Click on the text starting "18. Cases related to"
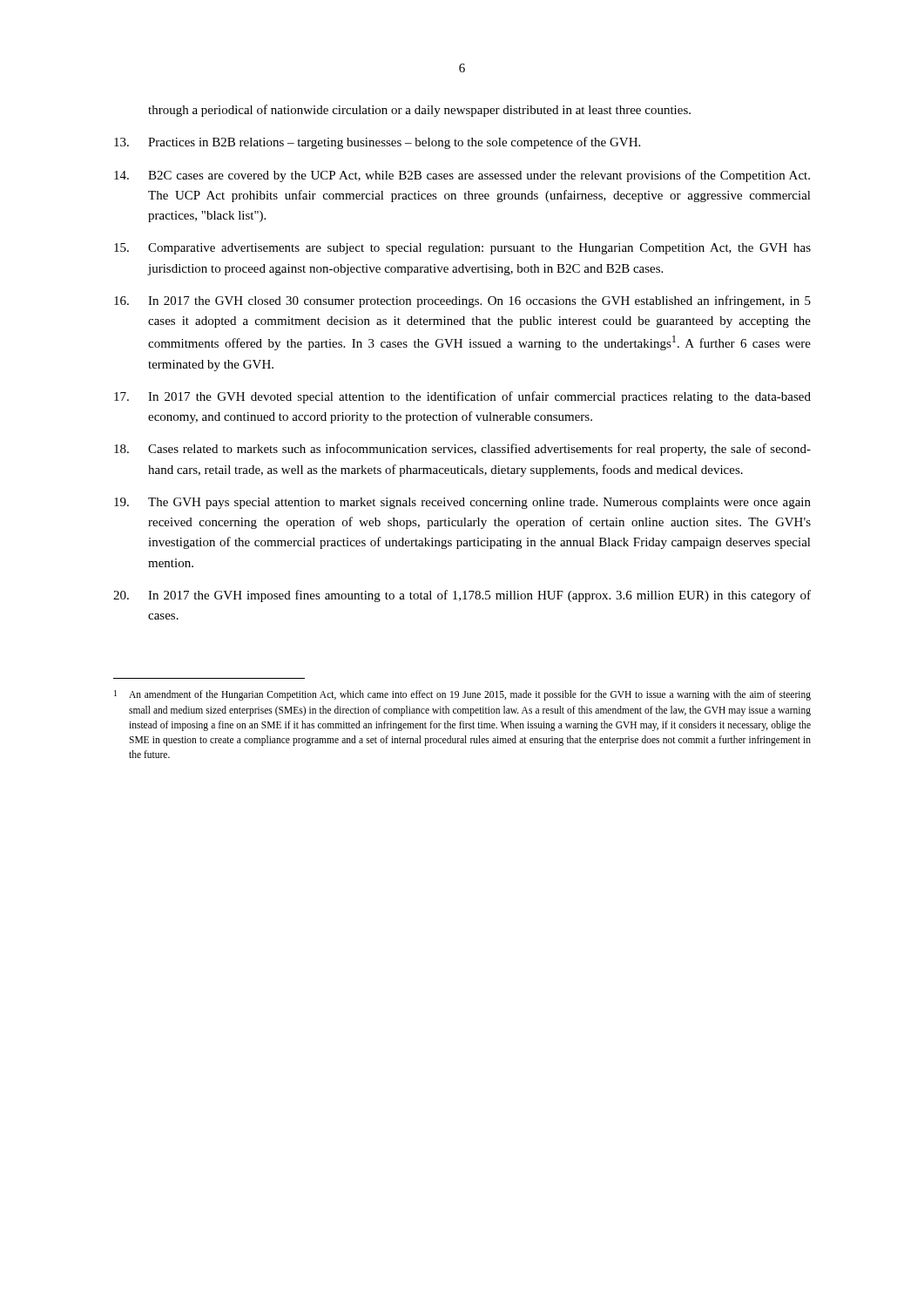Viewport: 924px width, 1307px height. coord(462,460)
